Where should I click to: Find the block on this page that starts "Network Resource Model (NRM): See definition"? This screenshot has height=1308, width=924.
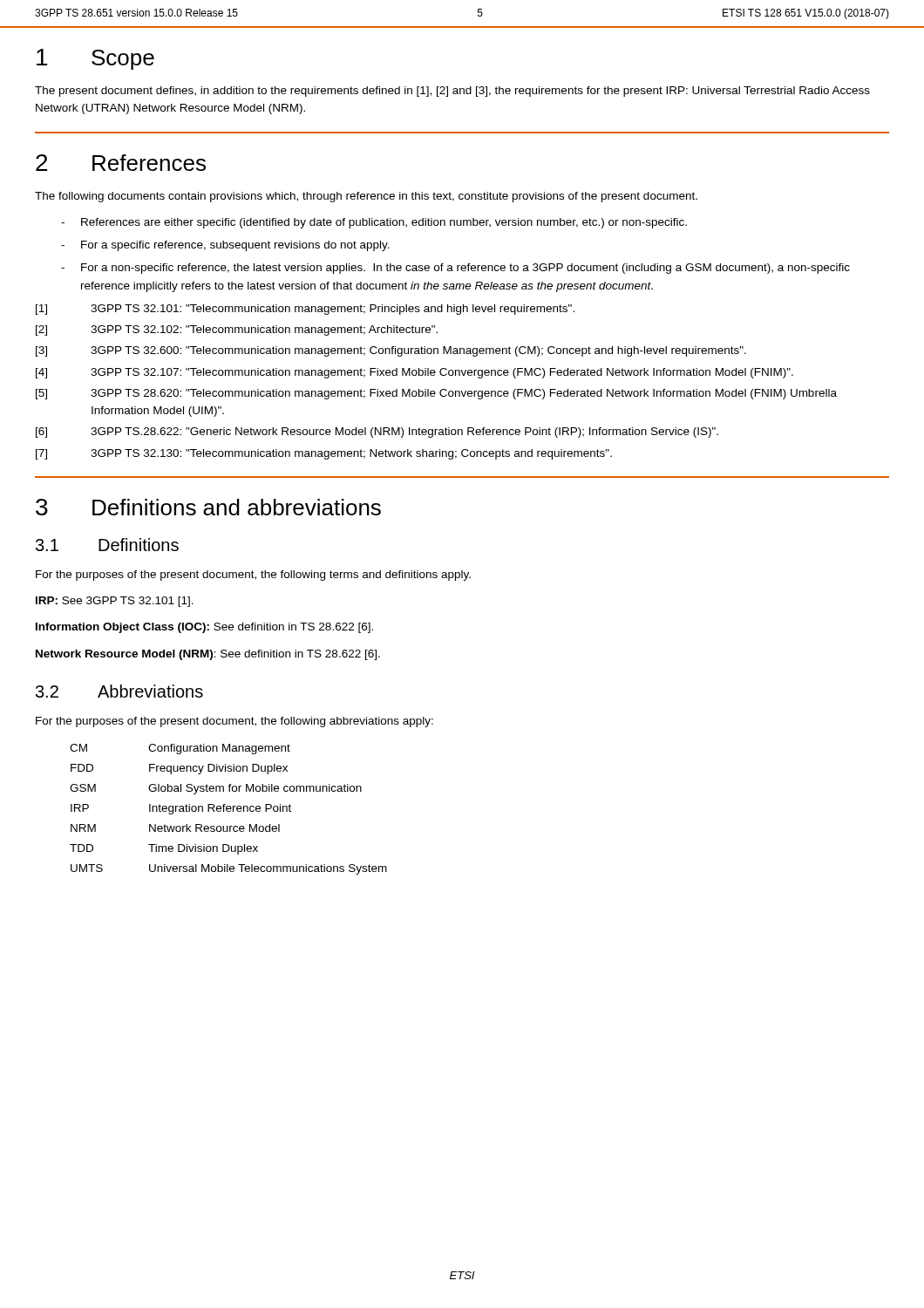208,653
